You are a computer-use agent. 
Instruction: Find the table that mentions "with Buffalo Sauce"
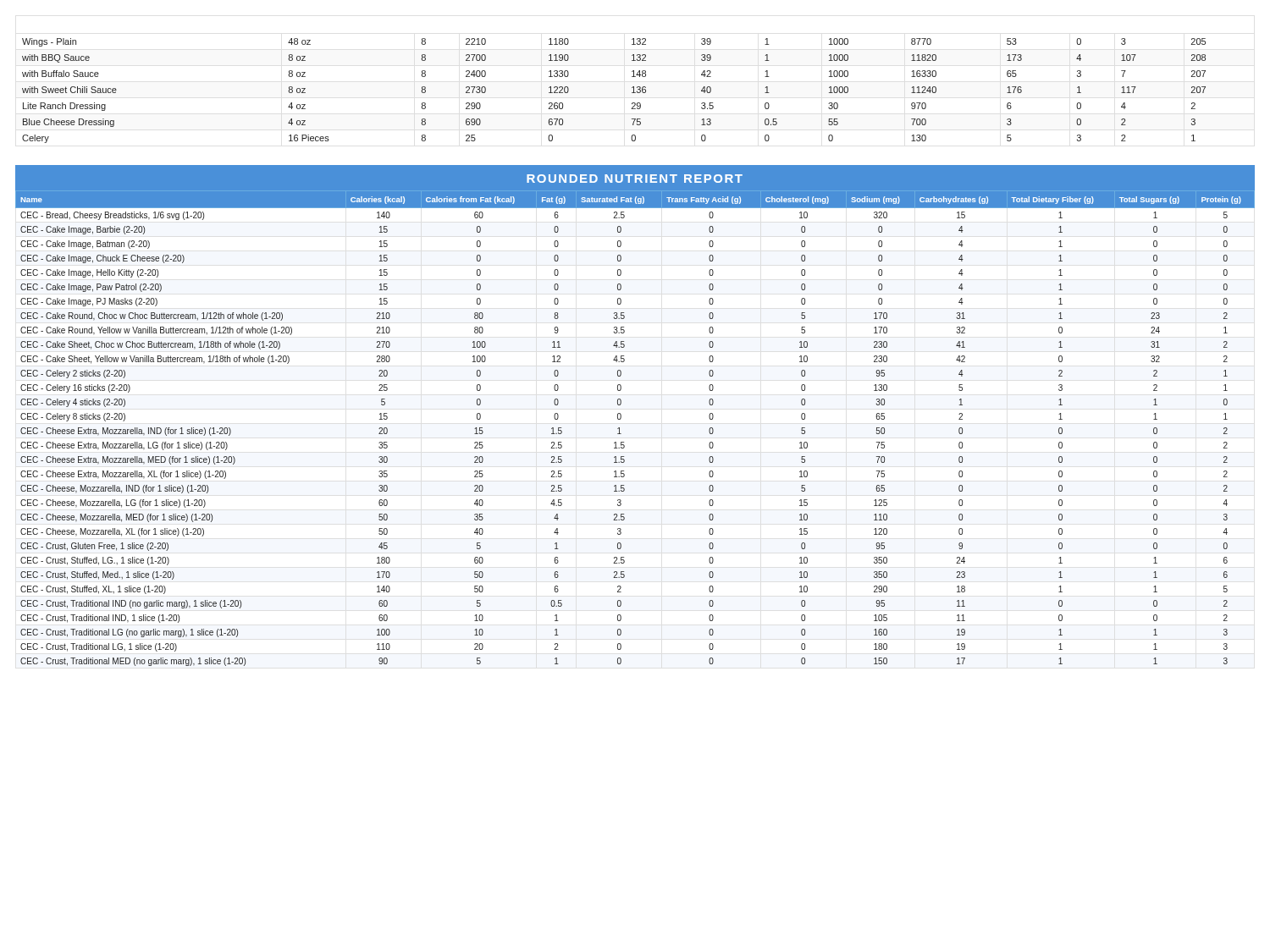(635, 81)
